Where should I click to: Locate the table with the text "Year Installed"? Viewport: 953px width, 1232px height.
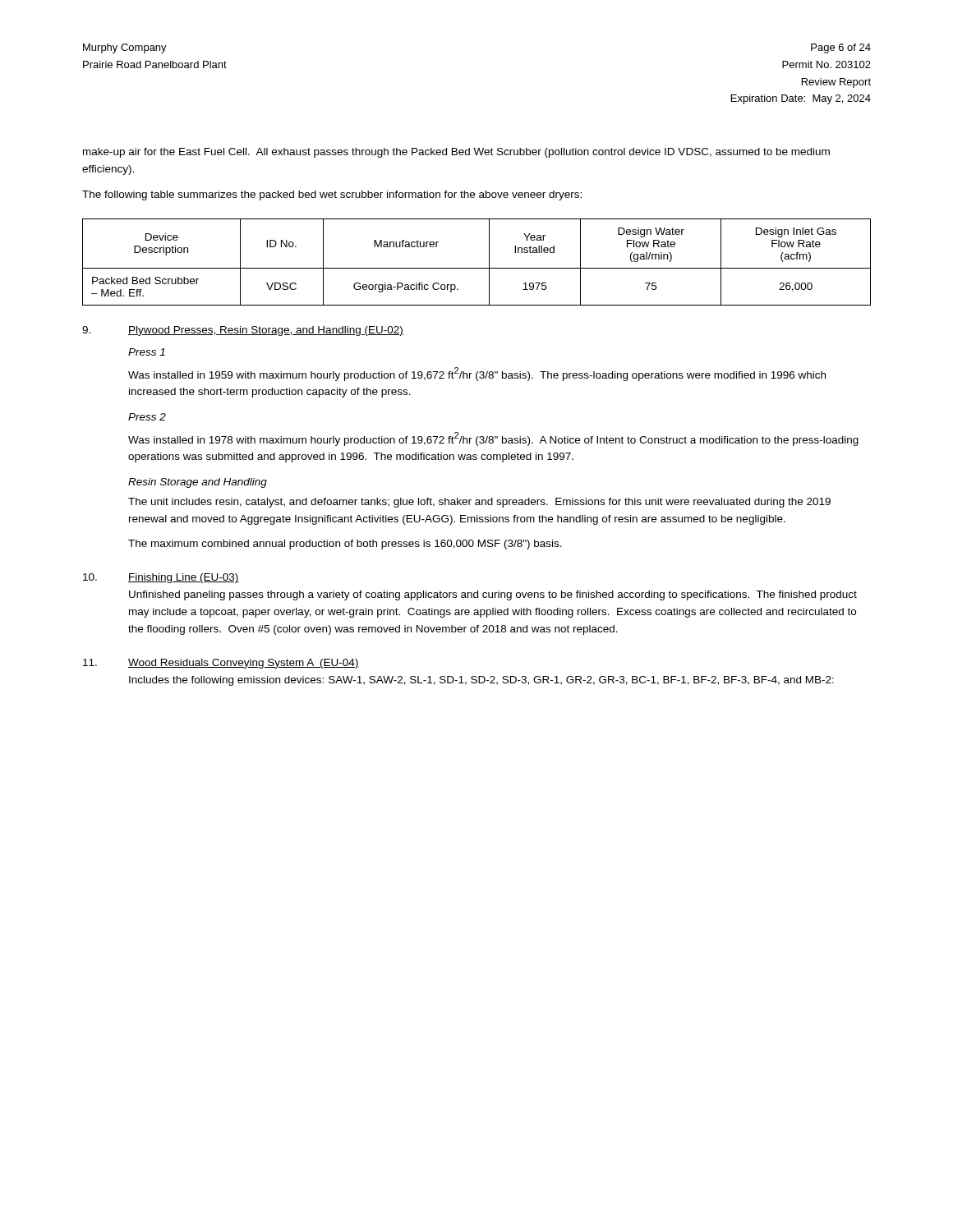pyautogui.click(x=476, y=262)
